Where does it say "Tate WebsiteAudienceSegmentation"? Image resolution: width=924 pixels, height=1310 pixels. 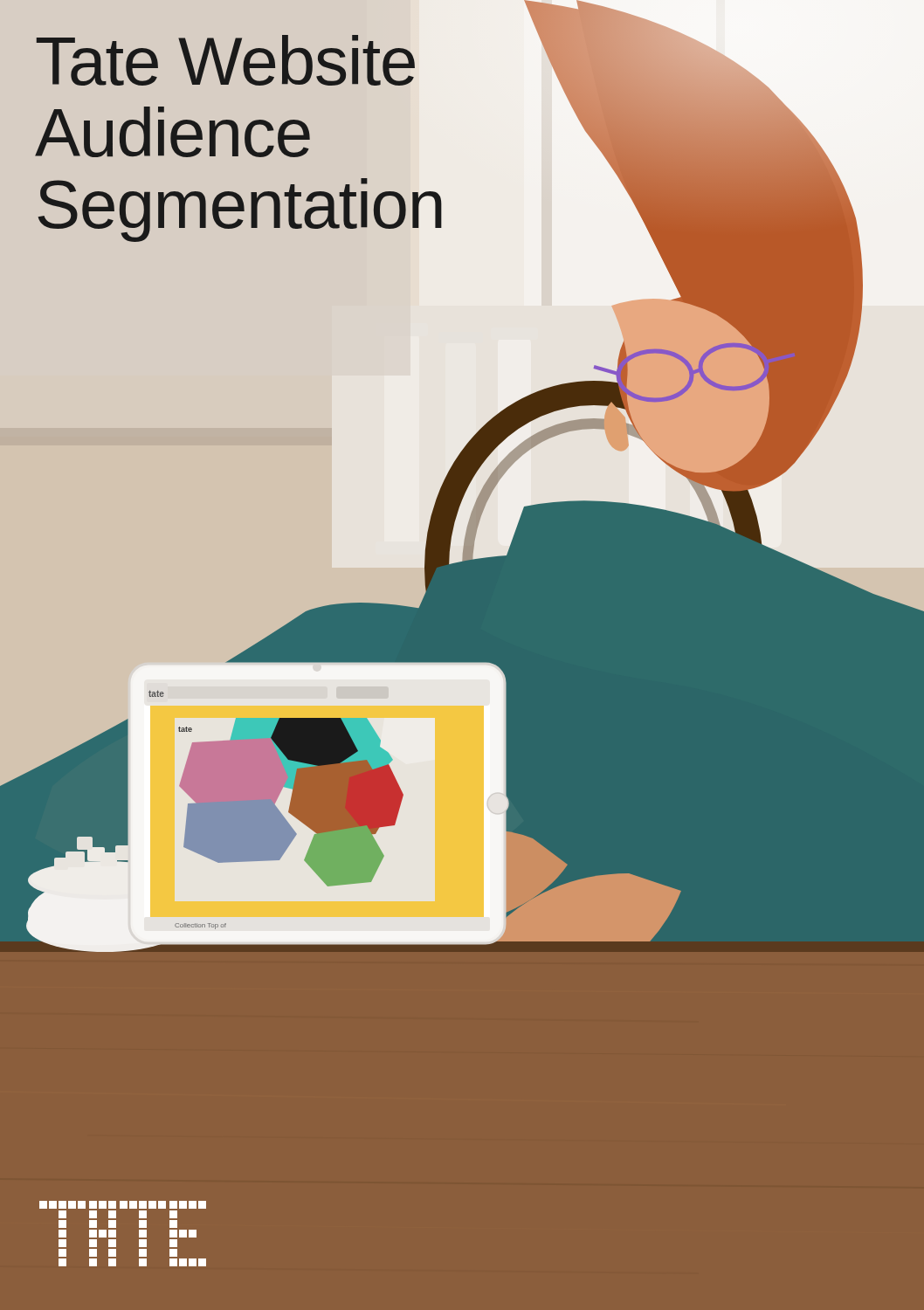coord(262,133)
